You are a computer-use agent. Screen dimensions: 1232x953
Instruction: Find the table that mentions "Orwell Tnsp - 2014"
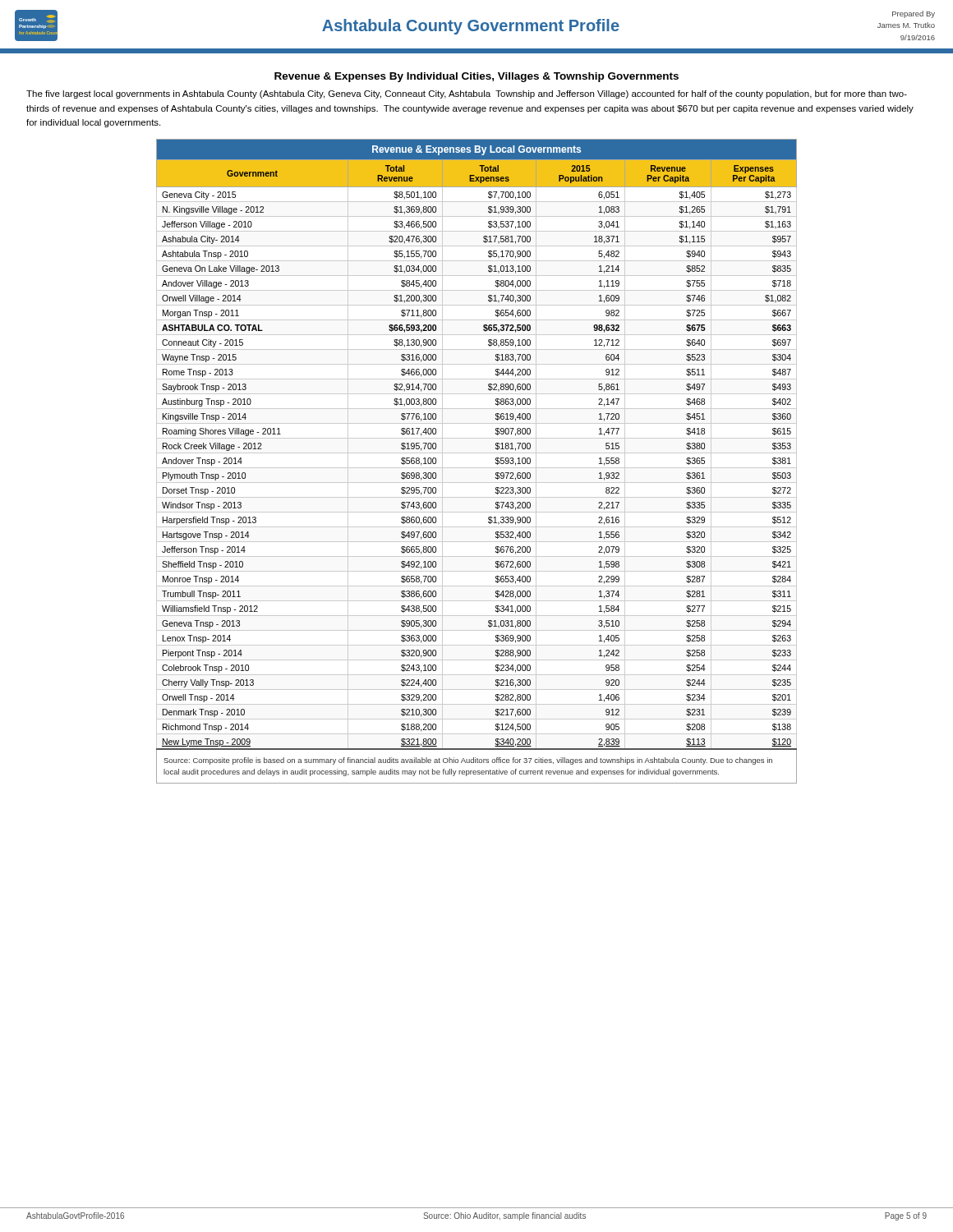point(476,461)
